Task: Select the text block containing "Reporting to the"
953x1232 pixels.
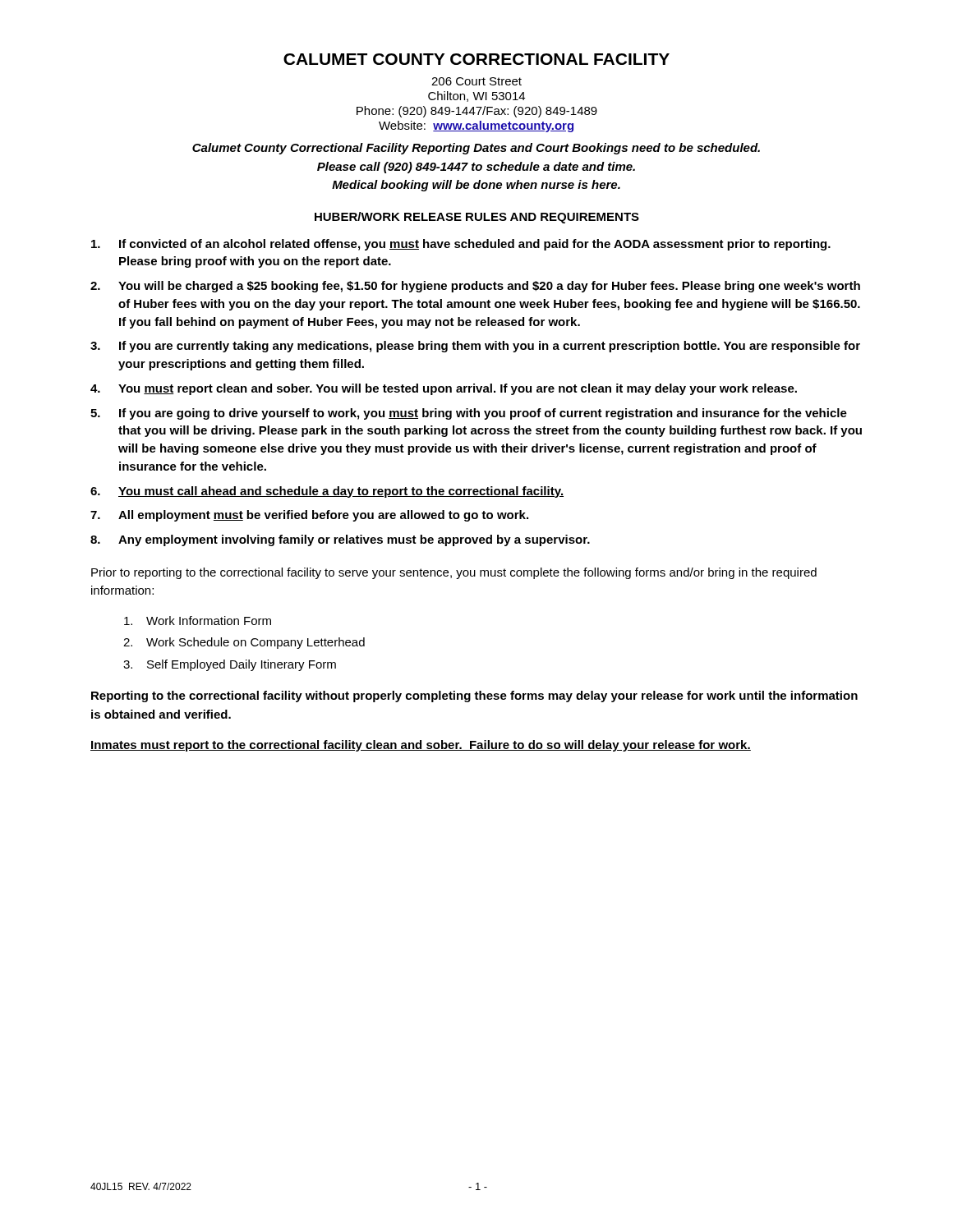Action: pos(474,696)
